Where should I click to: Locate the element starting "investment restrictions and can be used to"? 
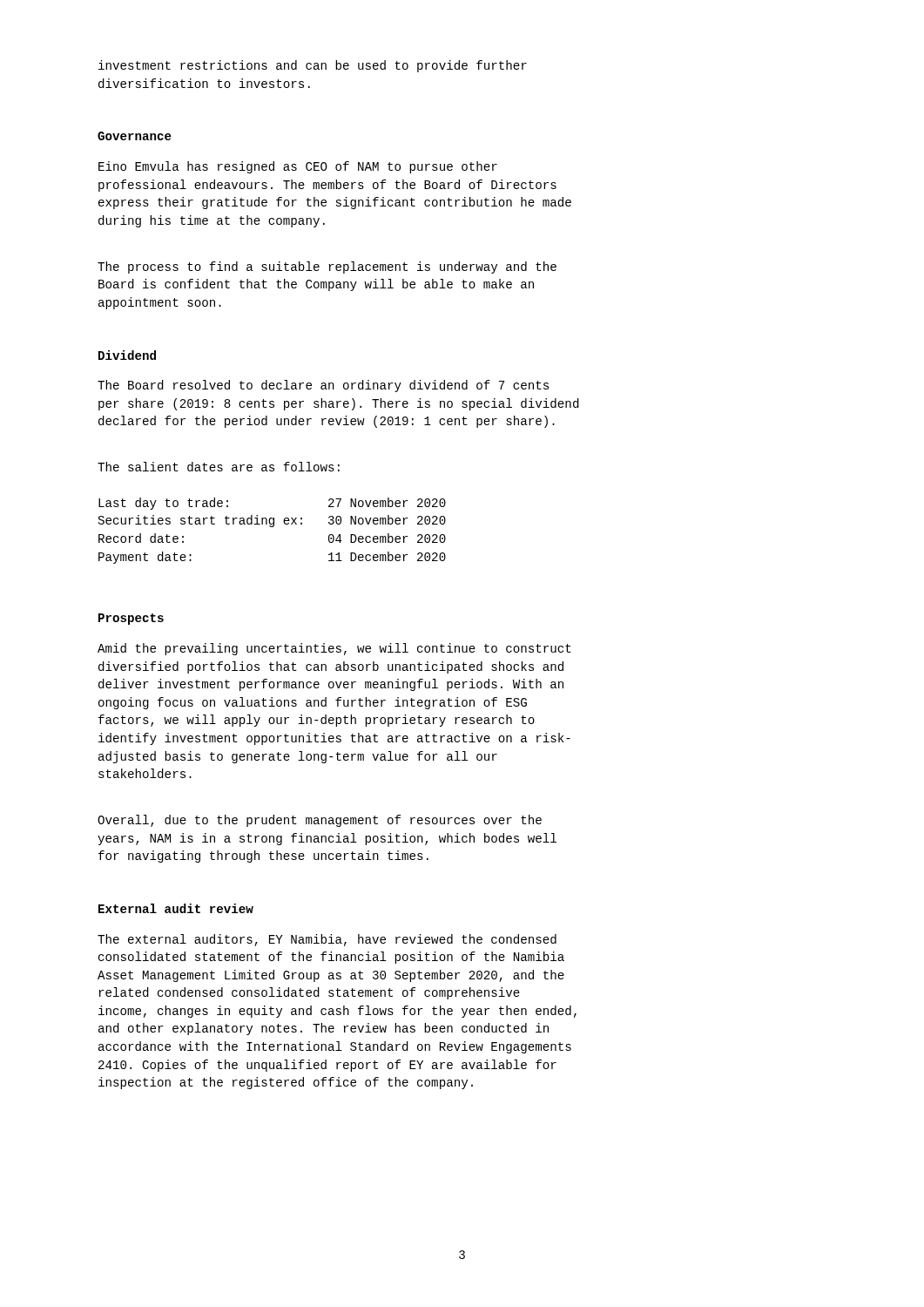(x=462, y=76)
